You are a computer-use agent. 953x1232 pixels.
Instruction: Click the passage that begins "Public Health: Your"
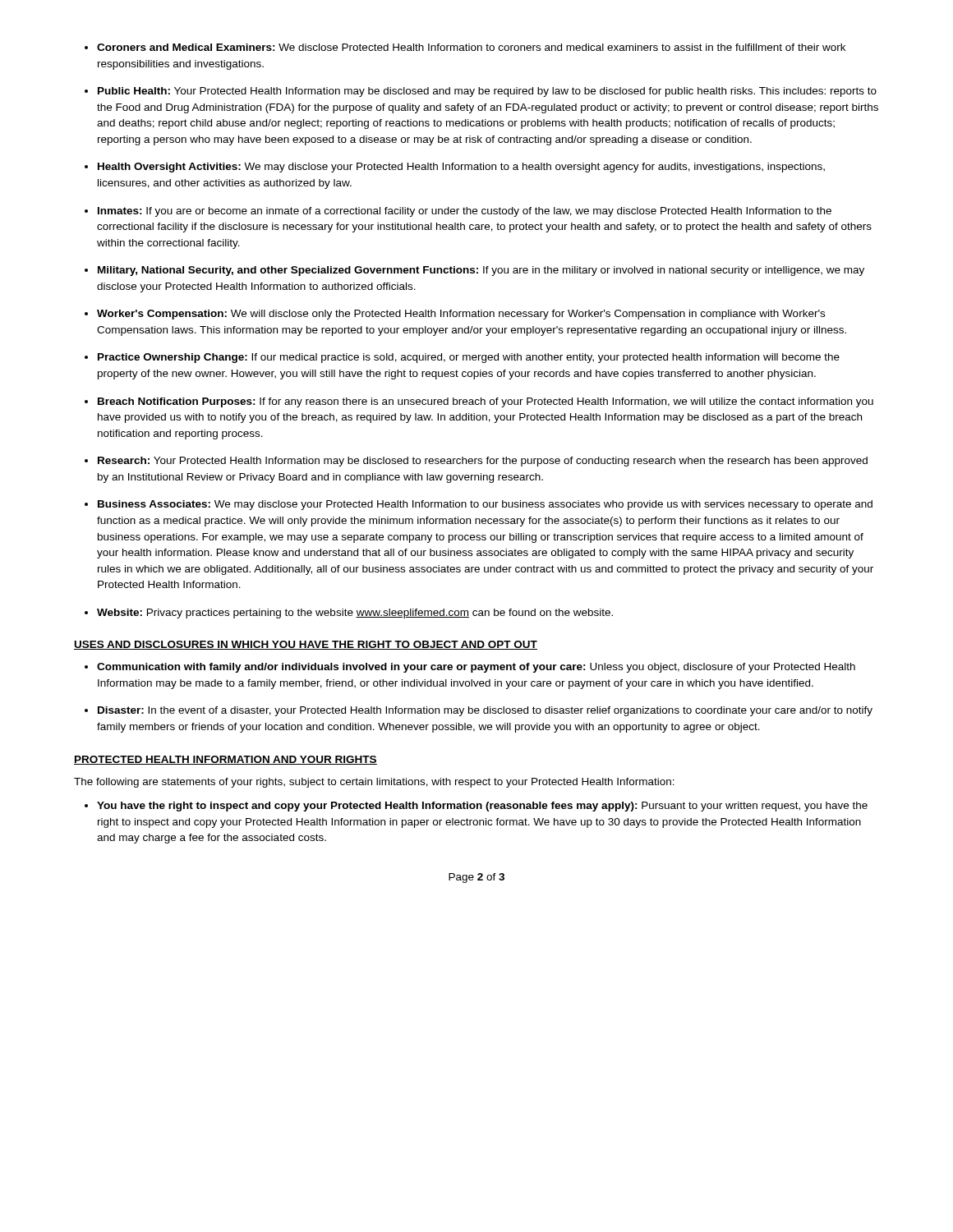488,115
